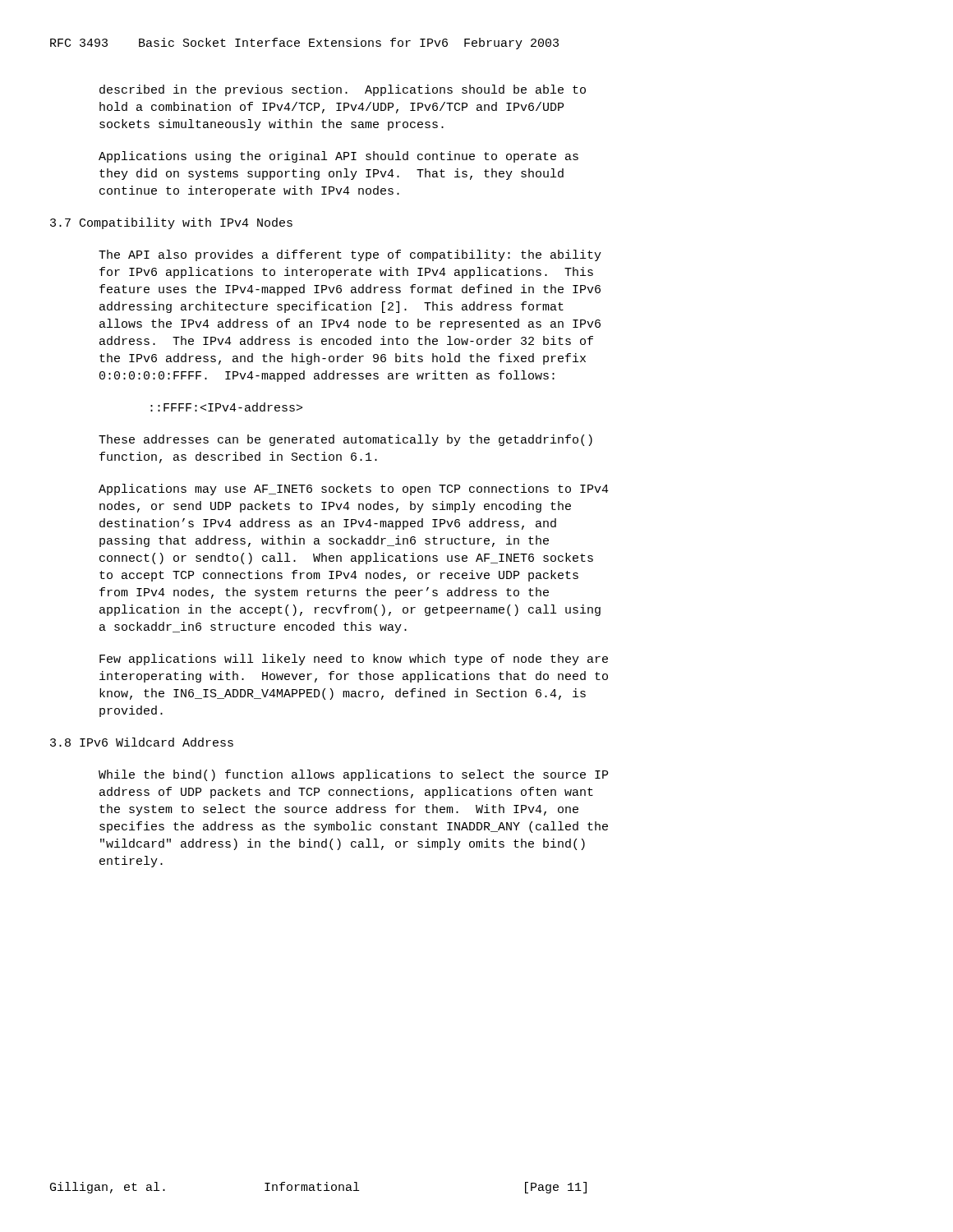This screenshot has width=953, height=1232.
Task: Navigate to the element starting "3.8 IPv6 Wildcard Address"
Action: point(142,744)
